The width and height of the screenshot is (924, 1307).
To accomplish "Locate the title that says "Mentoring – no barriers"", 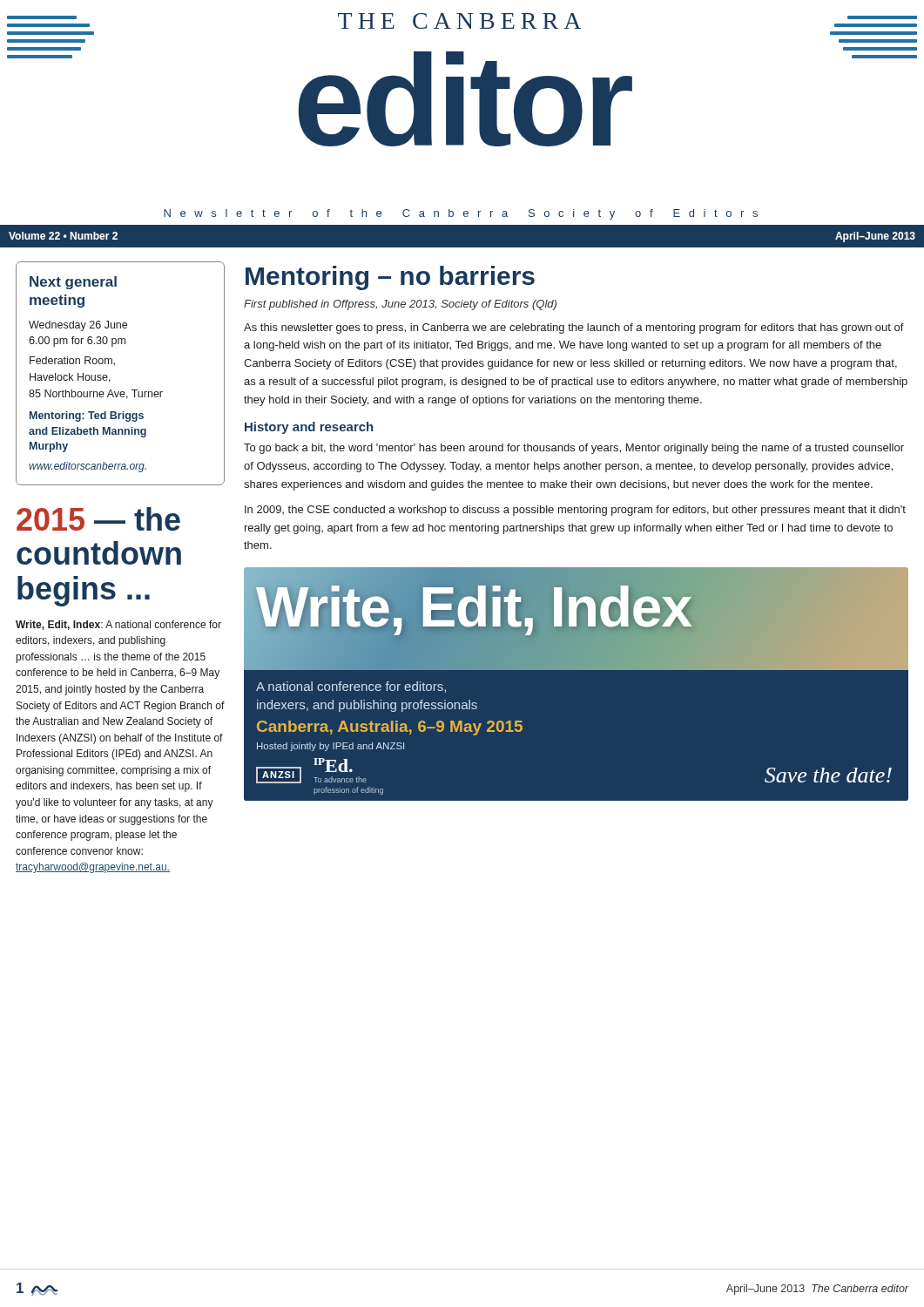I will click(390, 276).
